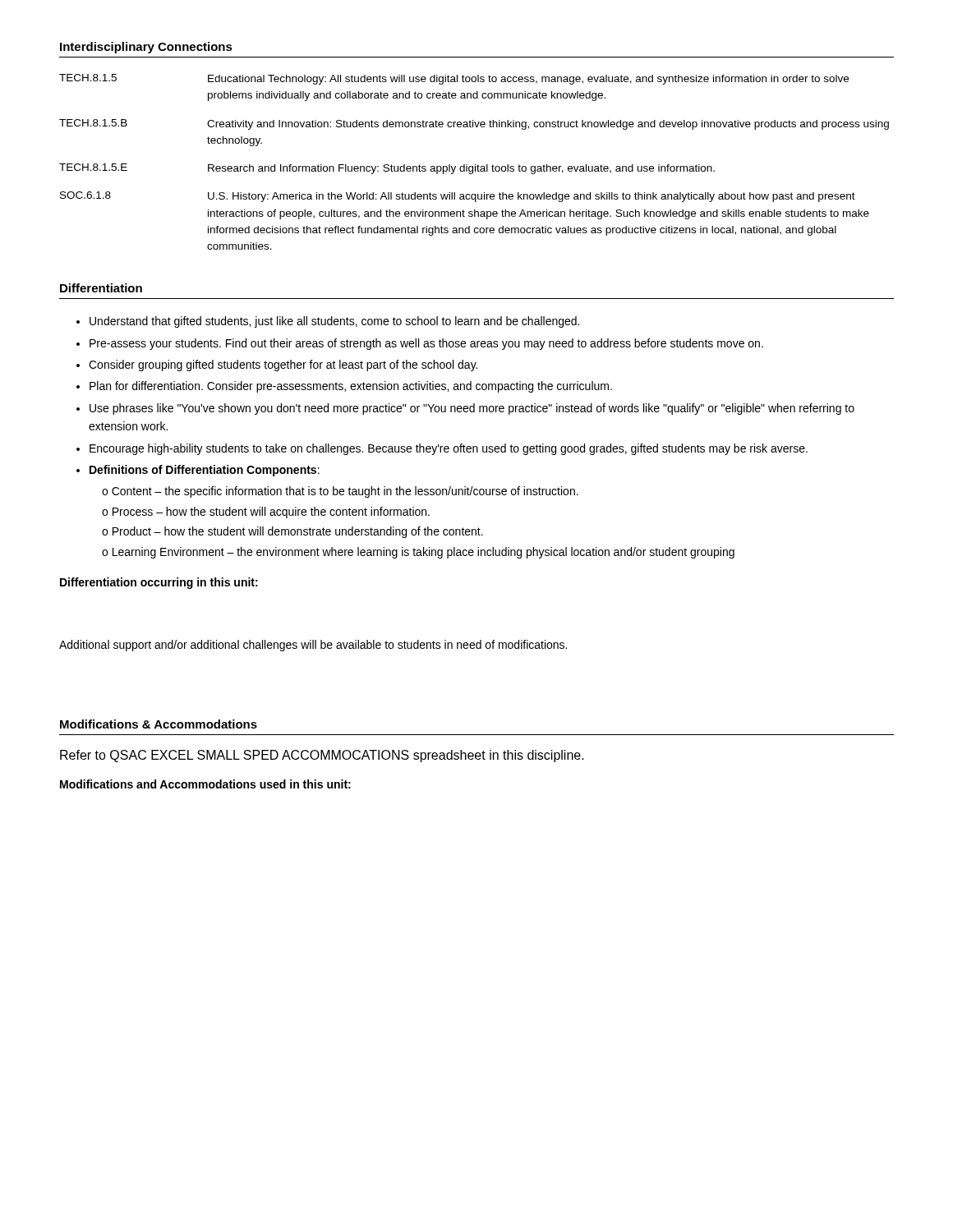
Task: Locate the block of text that opens with "Pre-assess your students. Find out their areas"
Action: click(x=426, y=343)
